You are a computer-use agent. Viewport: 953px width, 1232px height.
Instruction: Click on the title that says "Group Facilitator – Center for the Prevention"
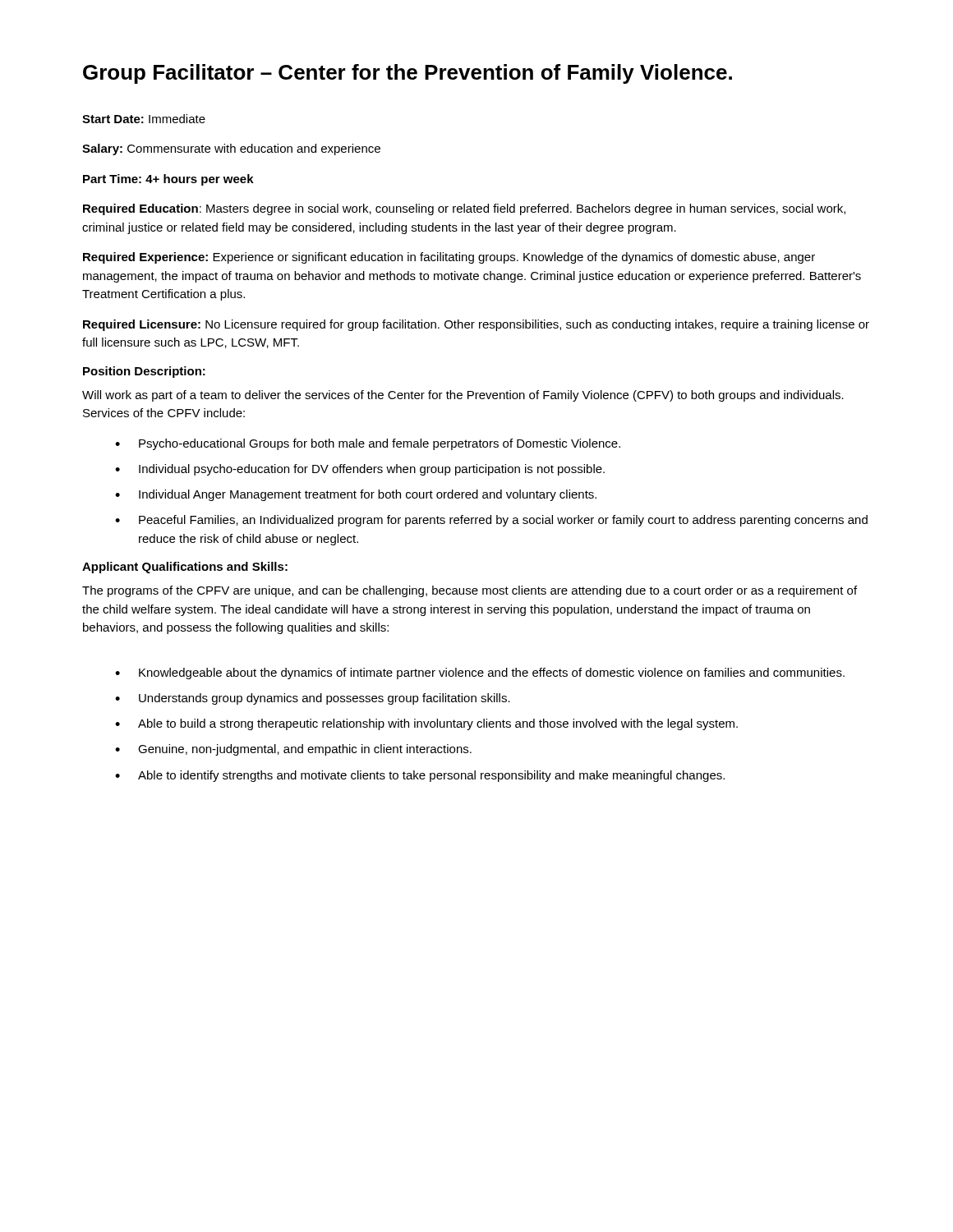pos(408,72)
